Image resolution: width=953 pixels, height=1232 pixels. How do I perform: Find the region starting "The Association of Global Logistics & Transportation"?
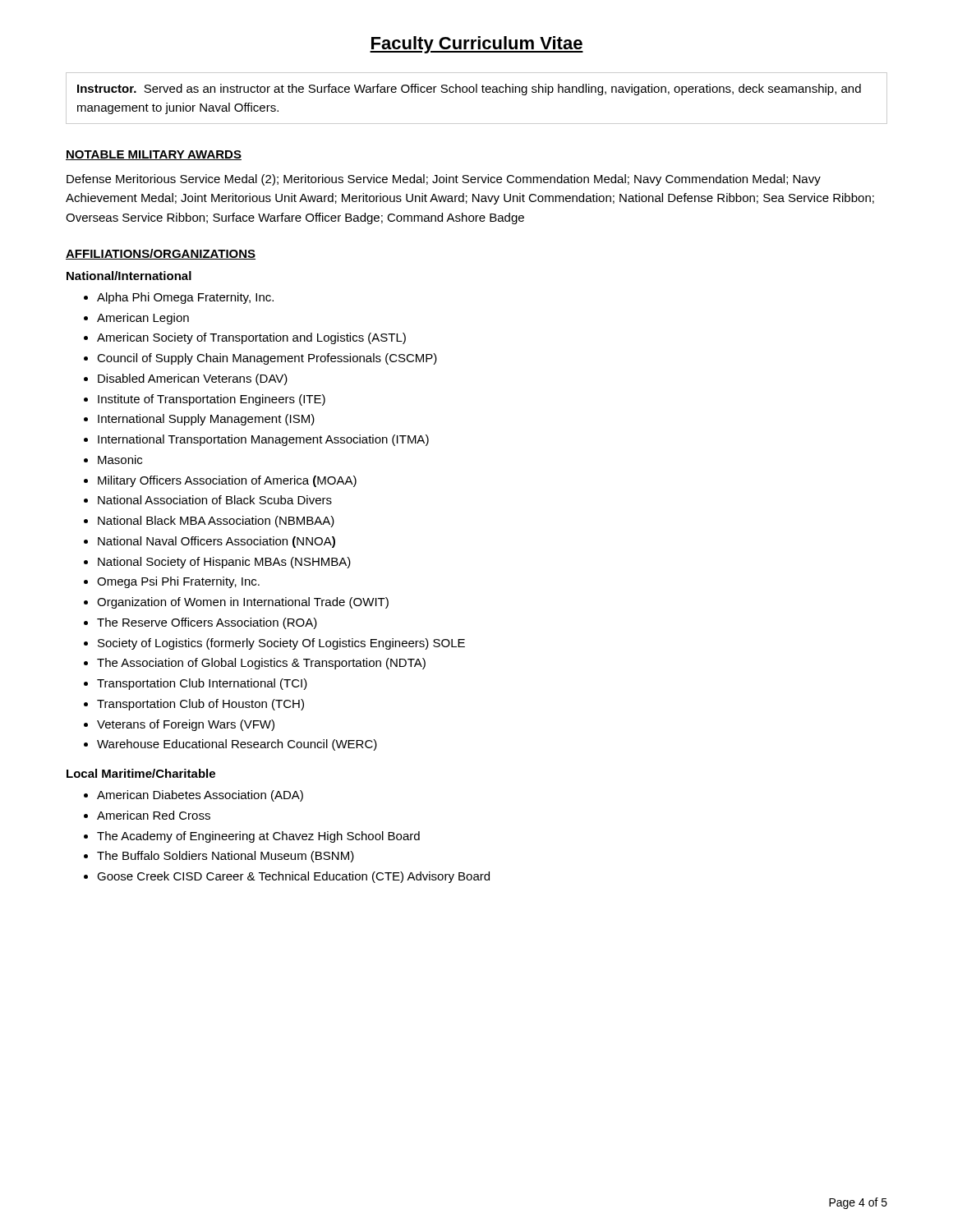(x=262, y=663)
